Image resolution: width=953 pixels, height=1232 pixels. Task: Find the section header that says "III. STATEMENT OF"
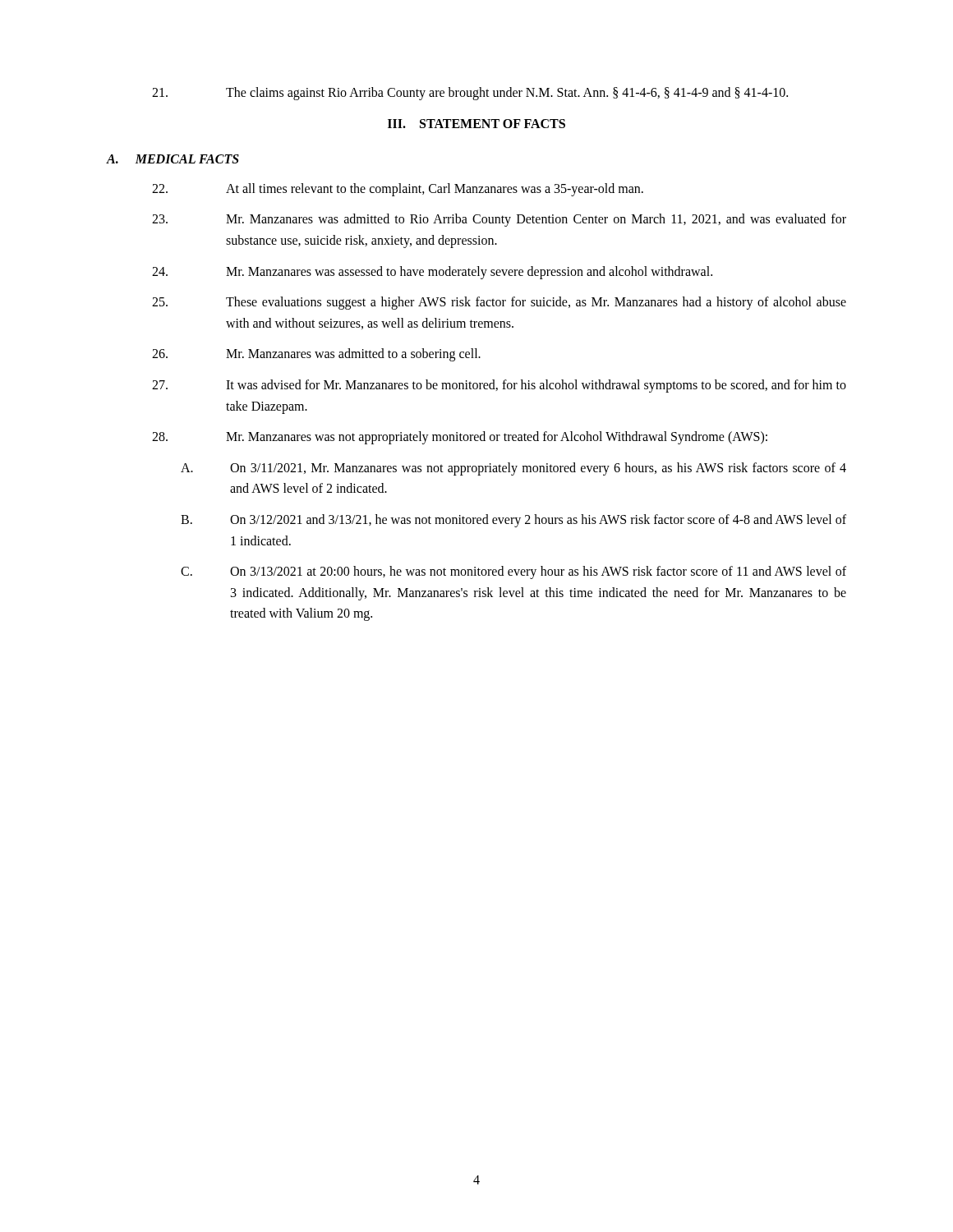(476, 123)
